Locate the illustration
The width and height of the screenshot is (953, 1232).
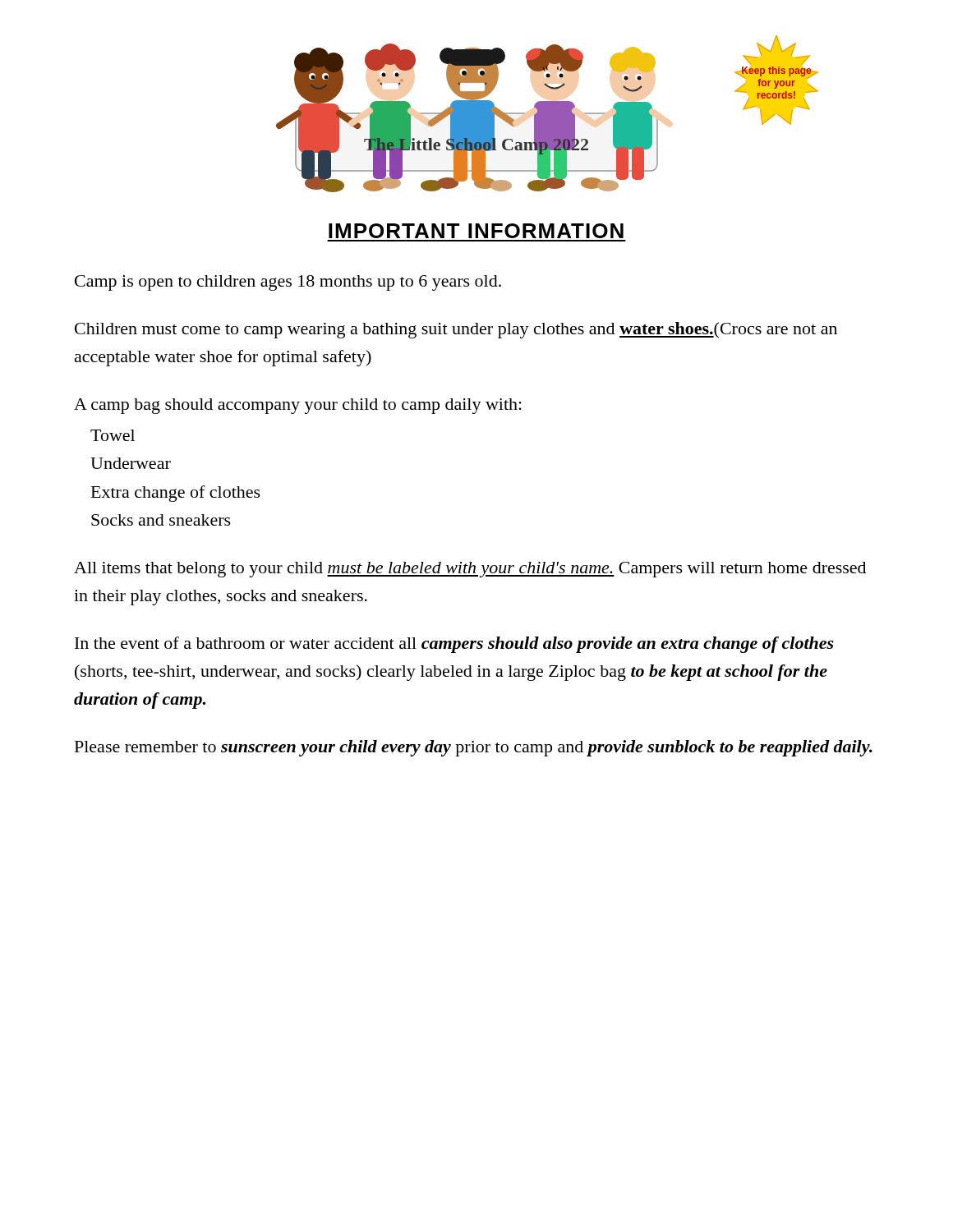(476, 98)
